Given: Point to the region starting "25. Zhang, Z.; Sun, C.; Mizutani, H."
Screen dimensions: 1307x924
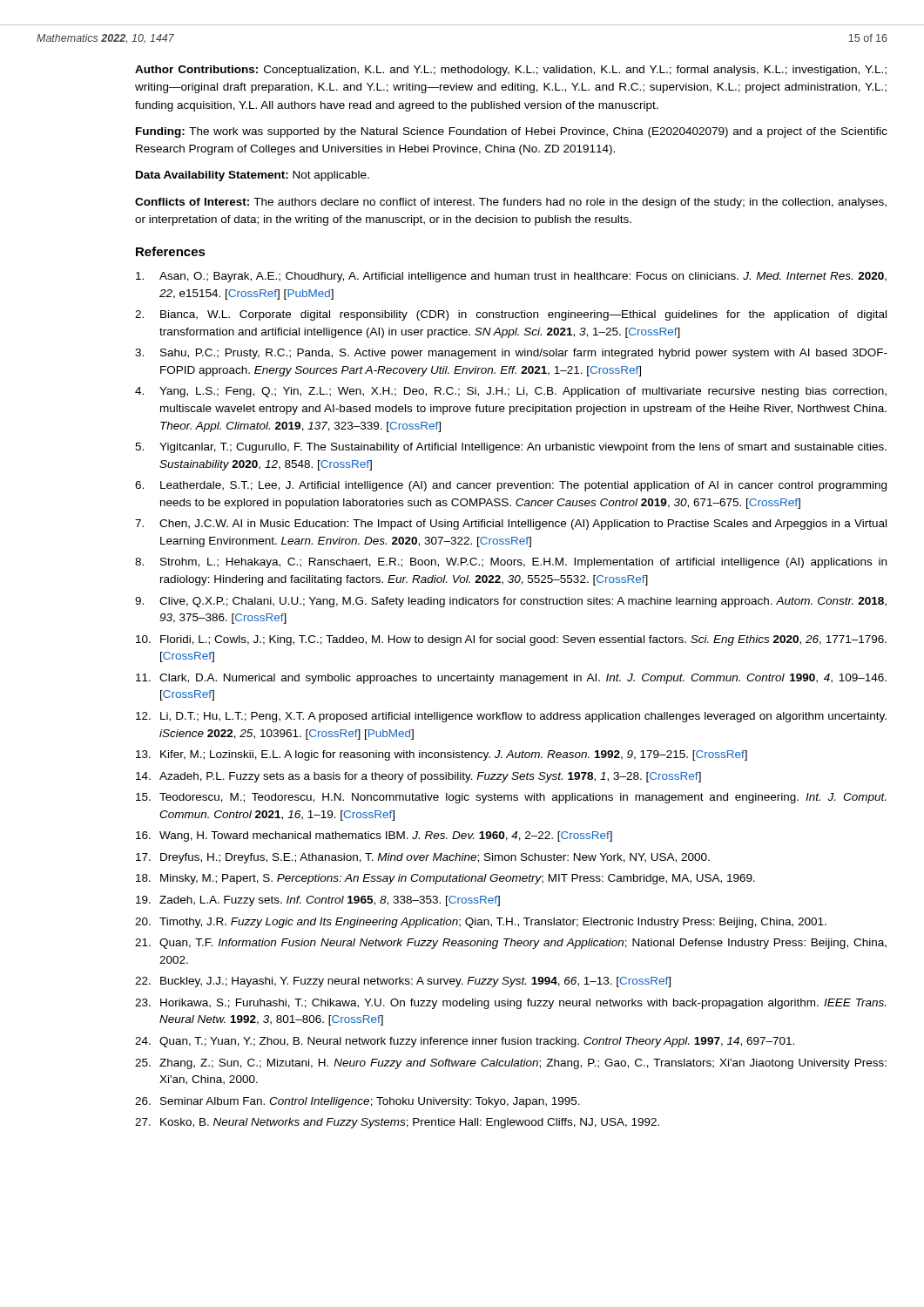Looking at the screenshot, I should point(511,1071).
